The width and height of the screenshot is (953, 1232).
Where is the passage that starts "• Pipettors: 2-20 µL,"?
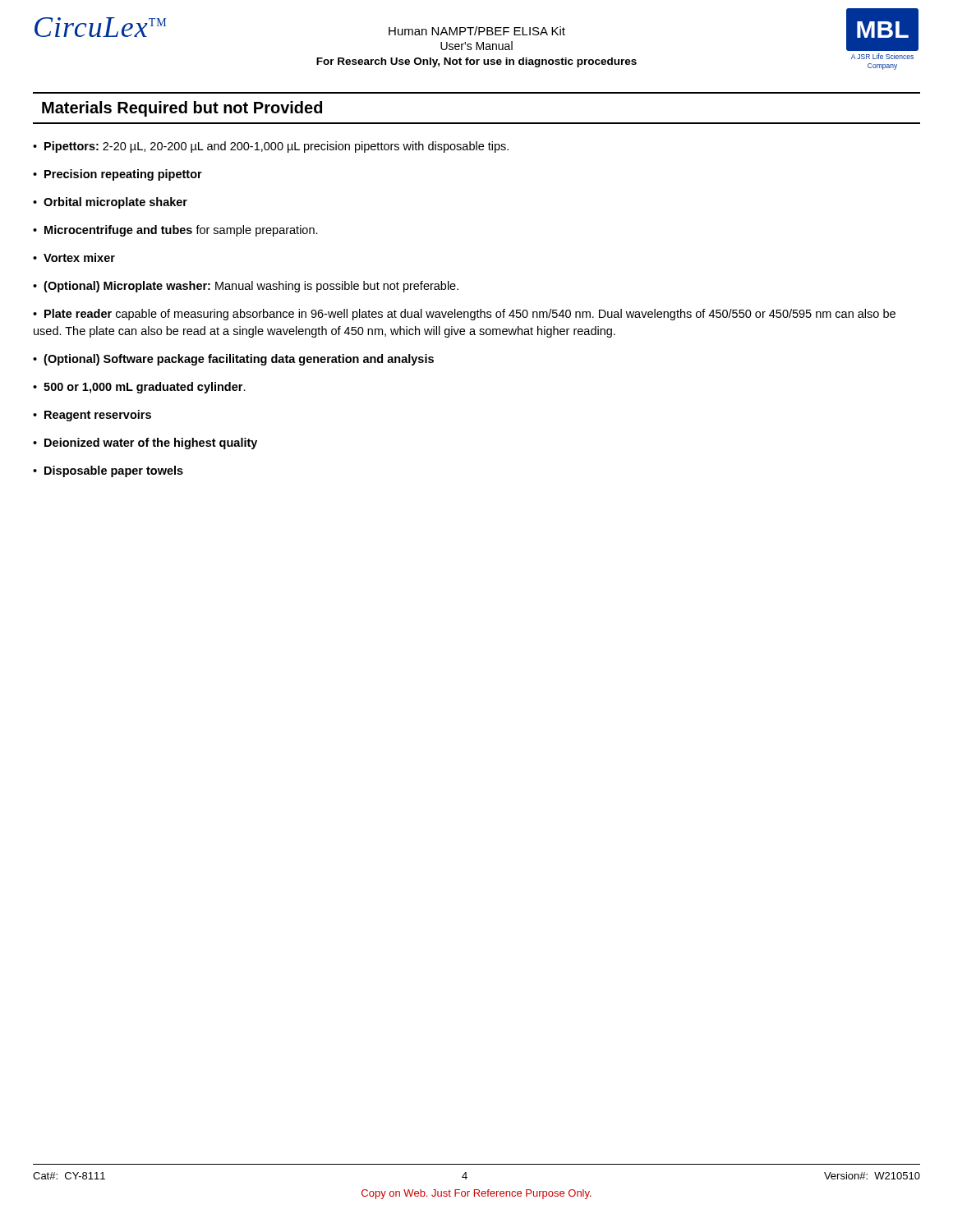click(271, 146)
